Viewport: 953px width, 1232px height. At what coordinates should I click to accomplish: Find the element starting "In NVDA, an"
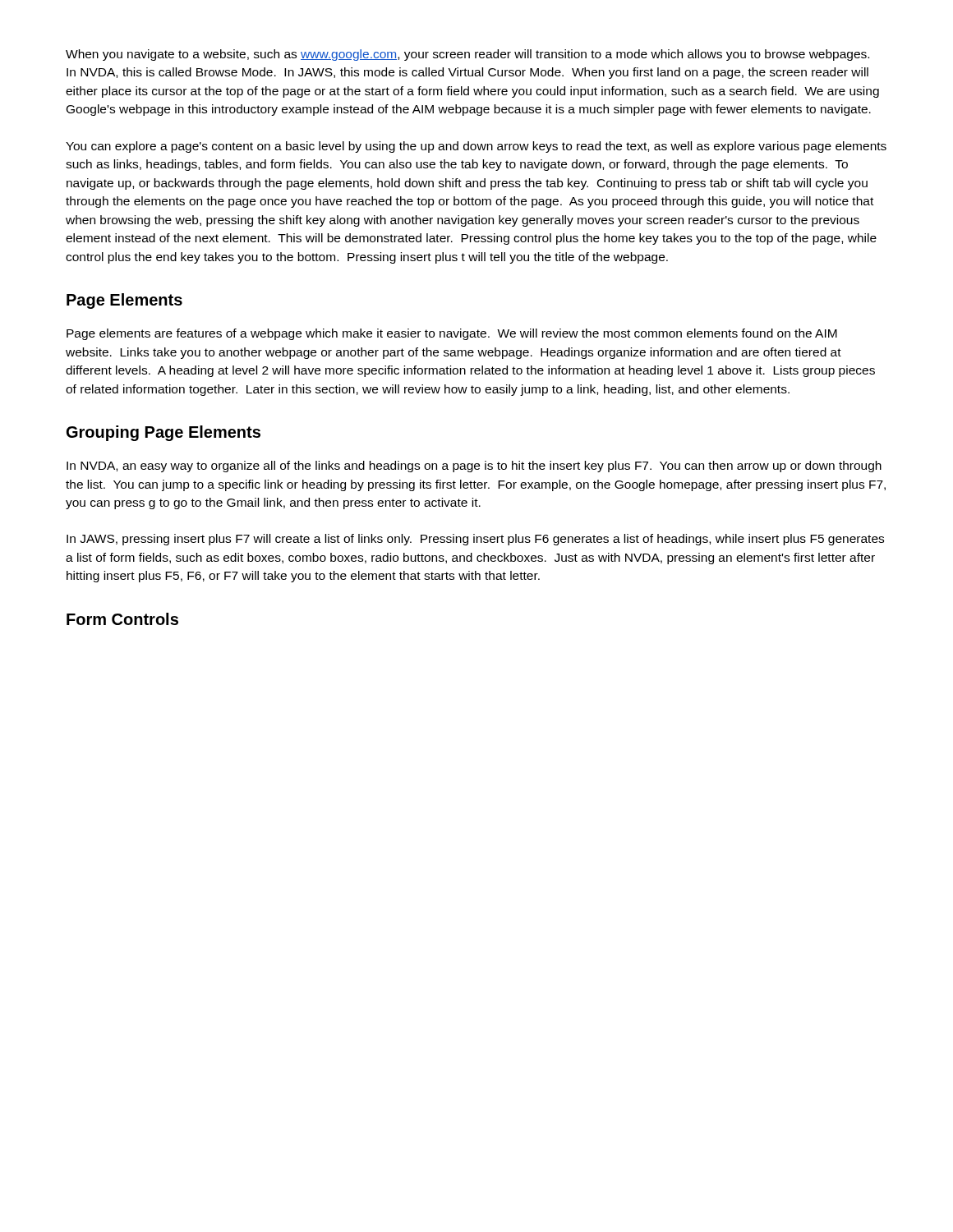(x=476, y=484)
